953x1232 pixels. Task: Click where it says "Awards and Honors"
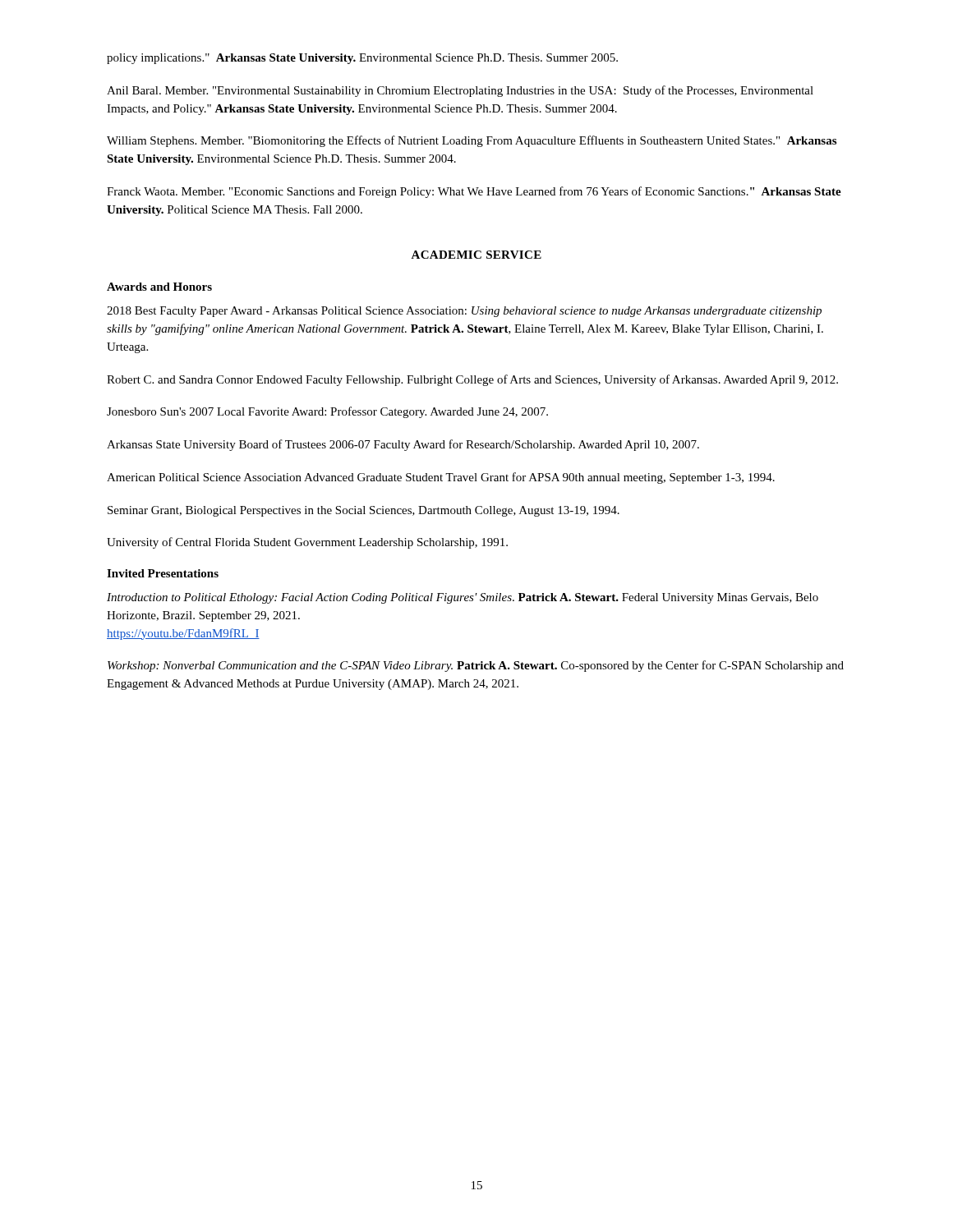(159, 287)
